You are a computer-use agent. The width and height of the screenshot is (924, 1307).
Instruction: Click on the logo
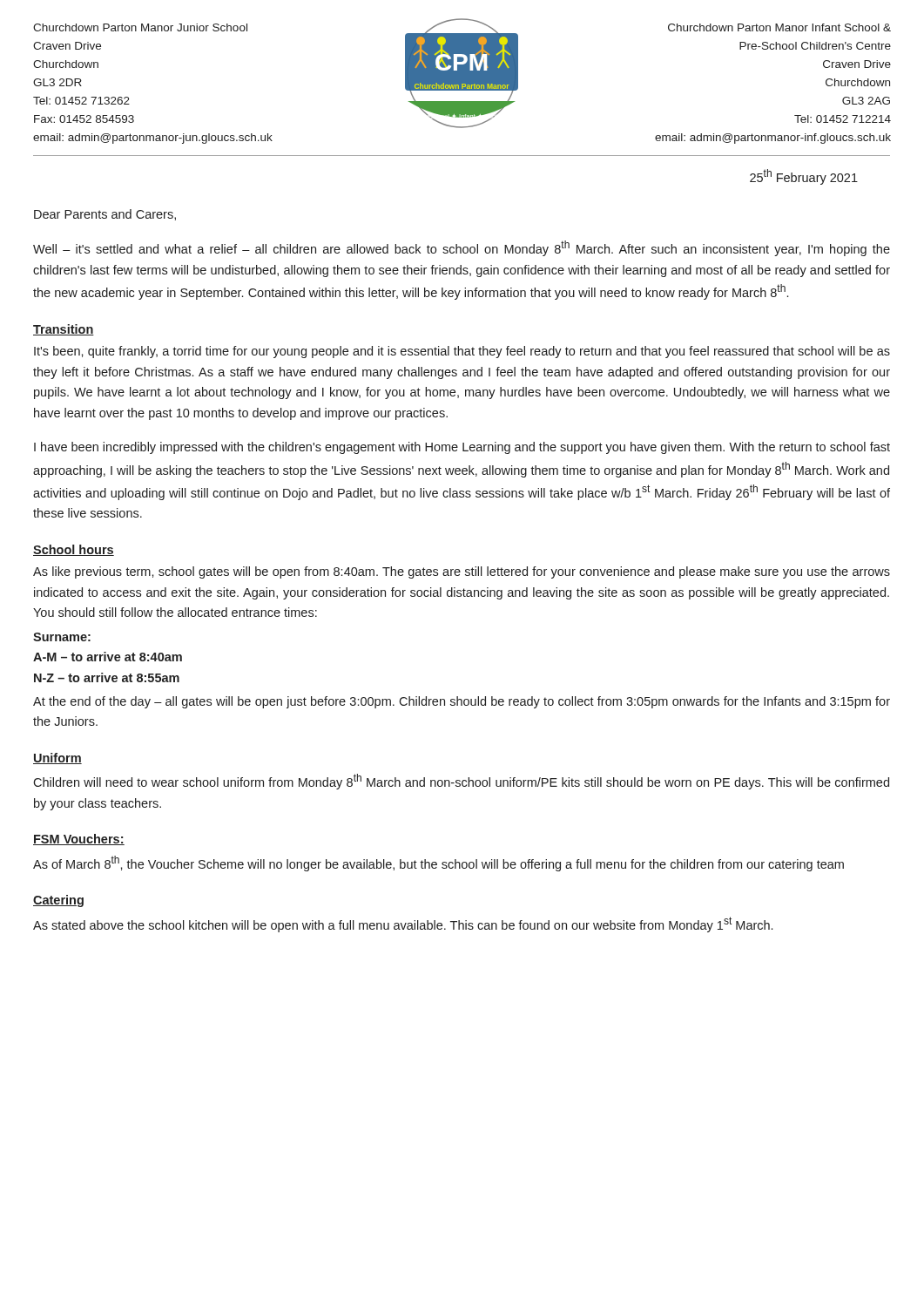[x=462, y=81]
